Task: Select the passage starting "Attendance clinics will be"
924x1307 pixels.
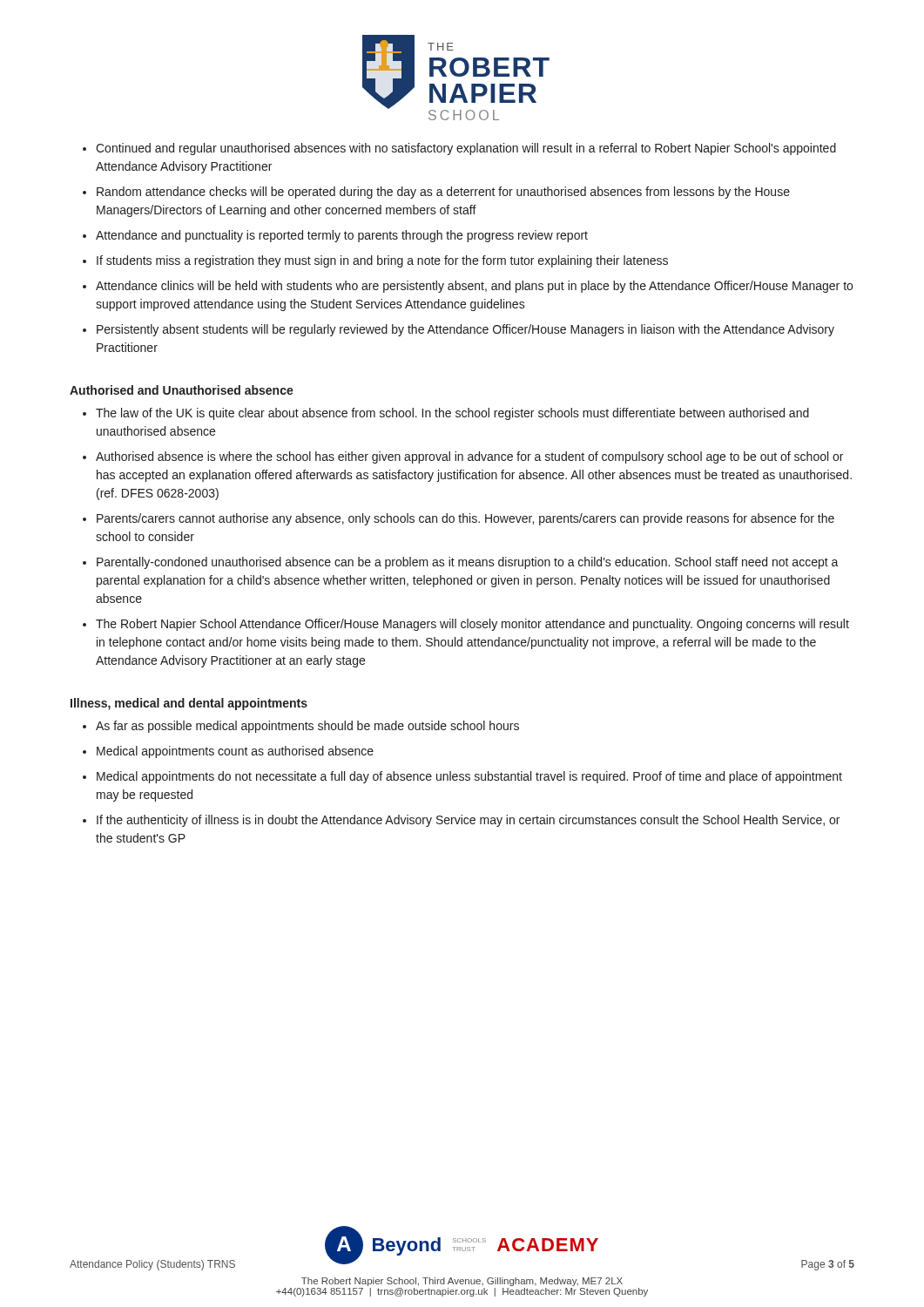Action: 475,295
